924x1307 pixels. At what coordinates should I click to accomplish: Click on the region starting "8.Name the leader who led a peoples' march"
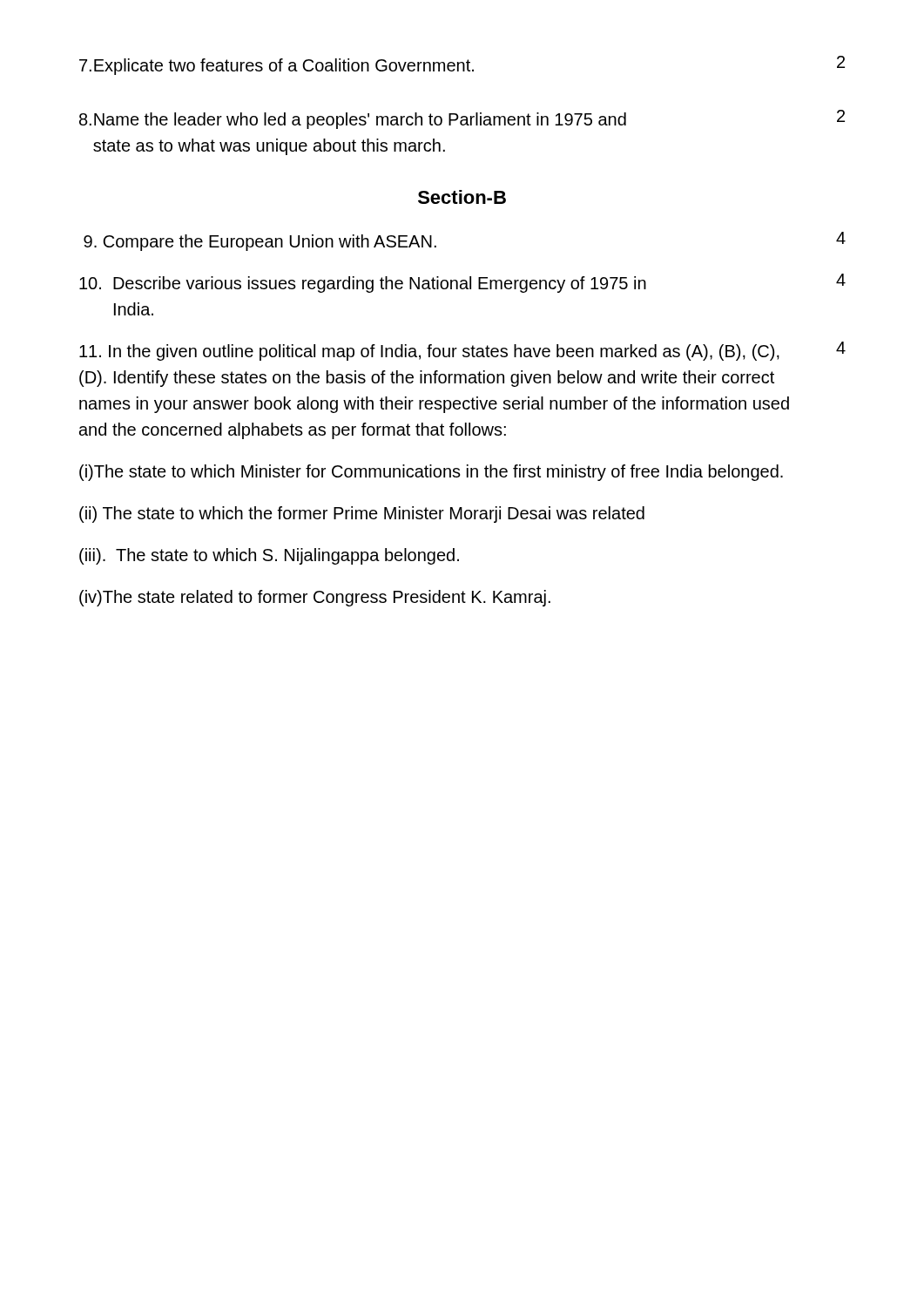[x=462, y=132]
